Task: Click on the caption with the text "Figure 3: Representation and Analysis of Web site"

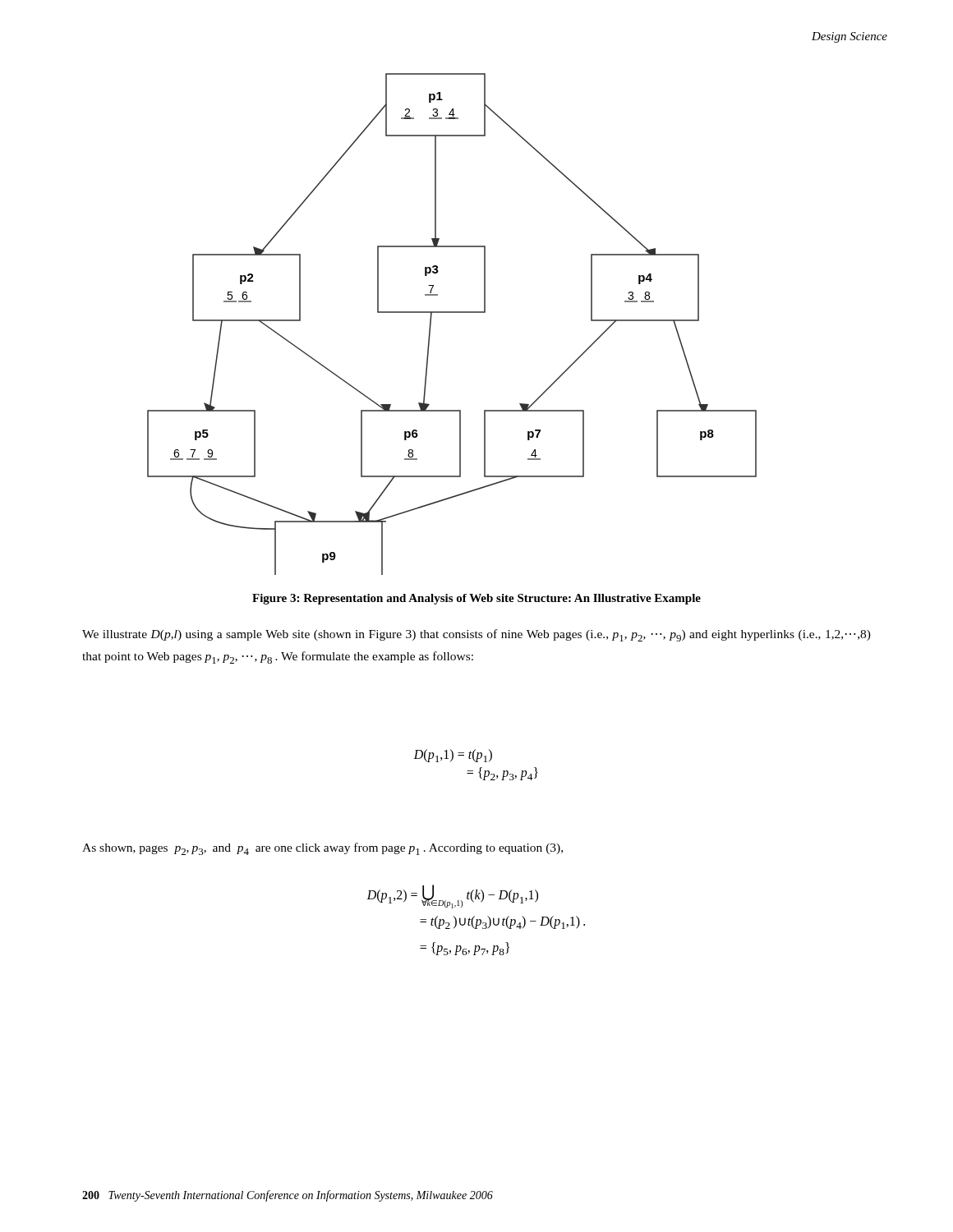Action: pos(476,598)
